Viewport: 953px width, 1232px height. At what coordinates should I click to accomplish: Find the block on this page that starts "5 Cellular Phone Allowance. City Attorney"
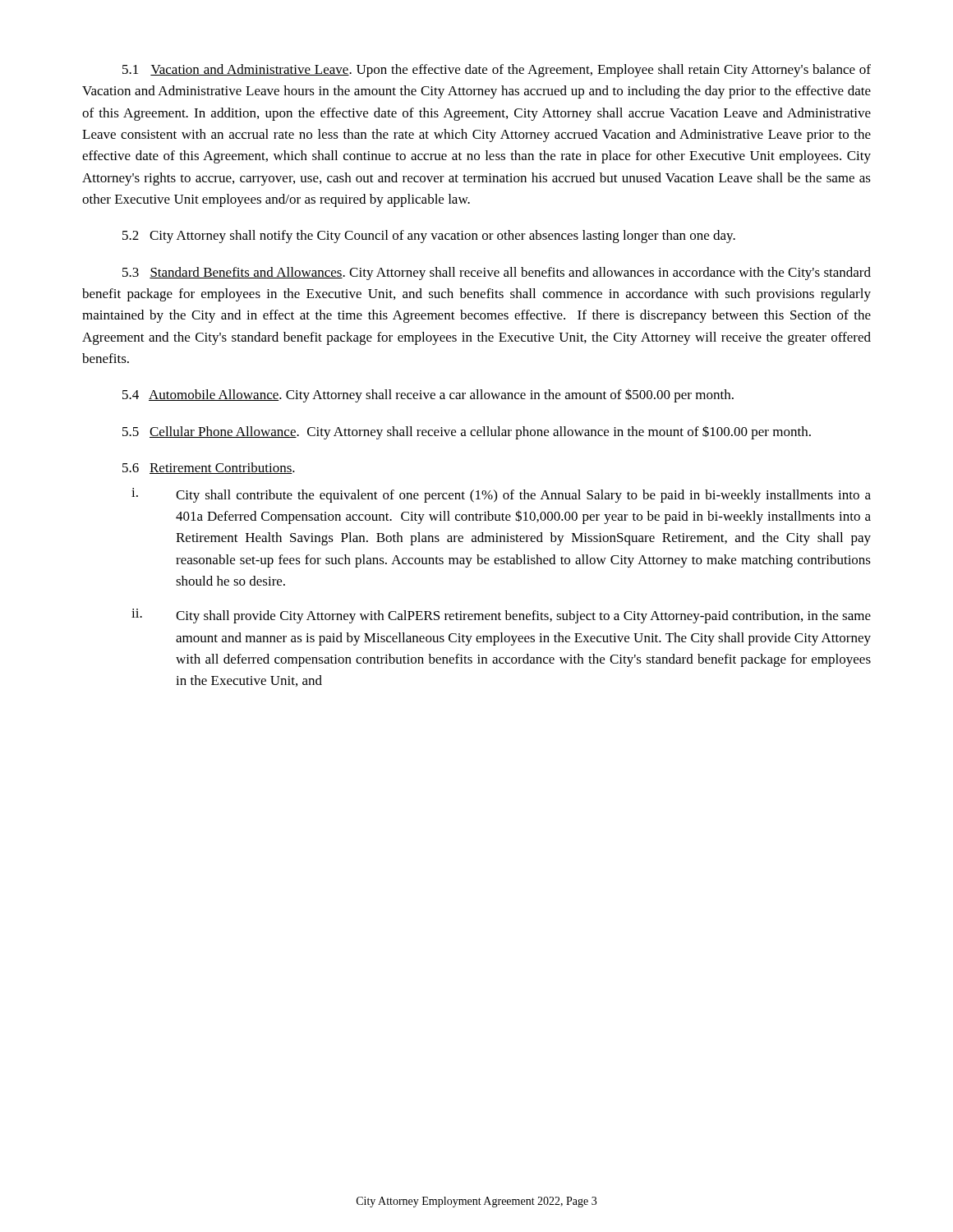(476, 432)
